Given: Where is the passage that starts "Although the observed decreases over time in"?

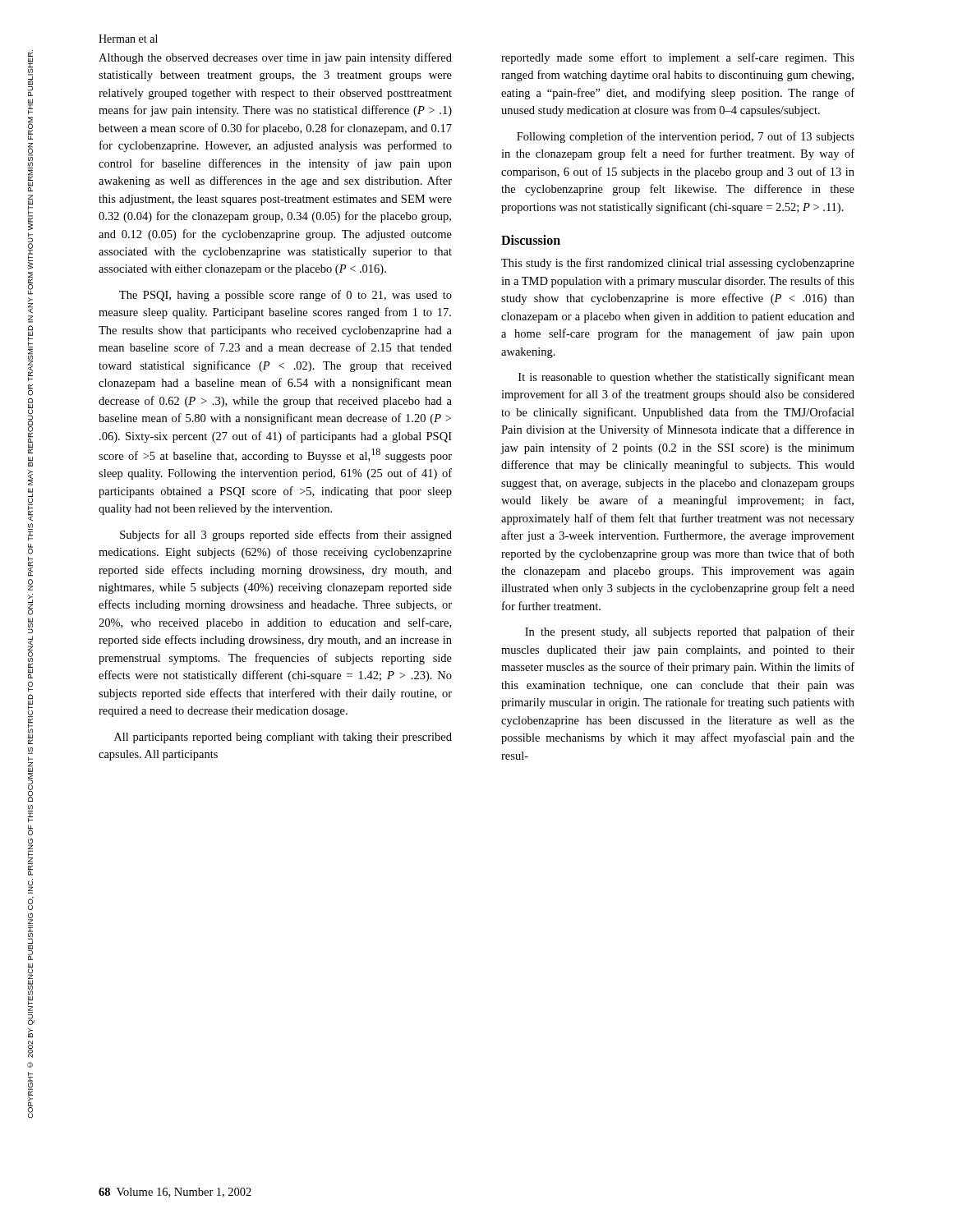Looking at the screenshot, I should (275, 164).
